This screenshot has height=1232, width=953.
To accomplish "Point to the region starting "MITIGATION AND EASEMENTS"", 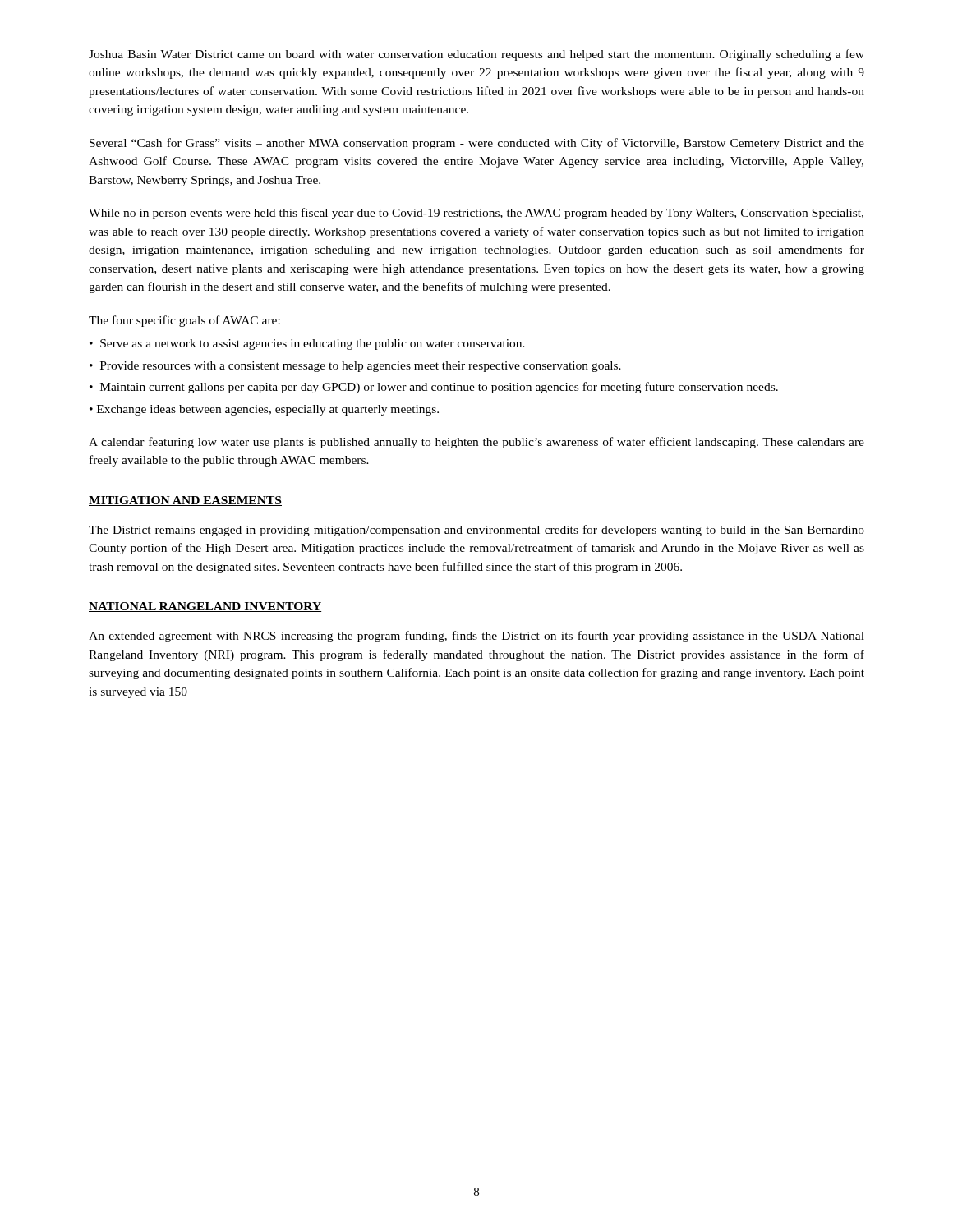I will pos(185,500).
